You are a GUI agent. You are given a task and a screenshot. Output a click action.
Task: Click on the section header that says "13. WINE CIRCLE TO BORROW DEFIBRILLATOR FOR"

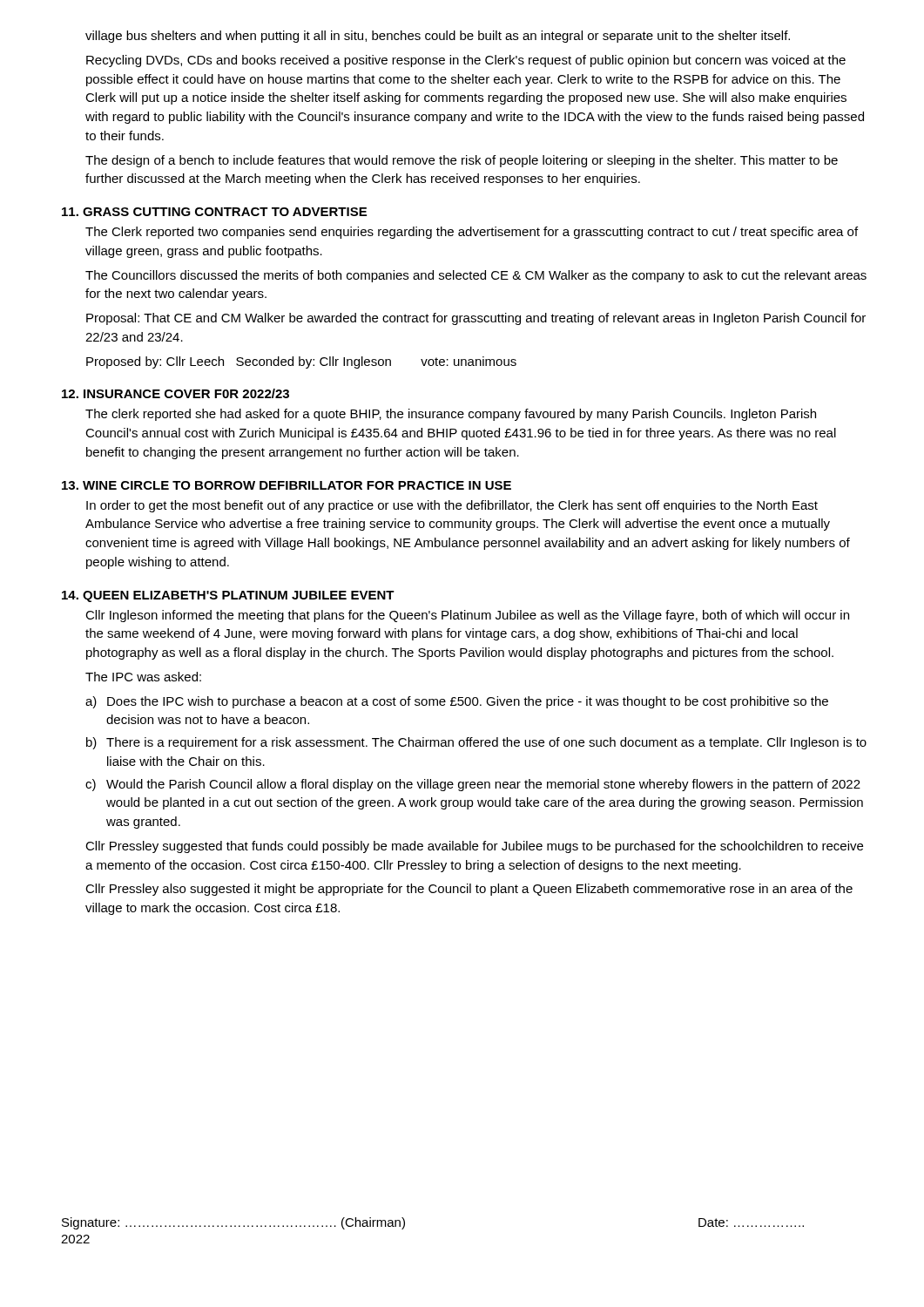(286, 484)
